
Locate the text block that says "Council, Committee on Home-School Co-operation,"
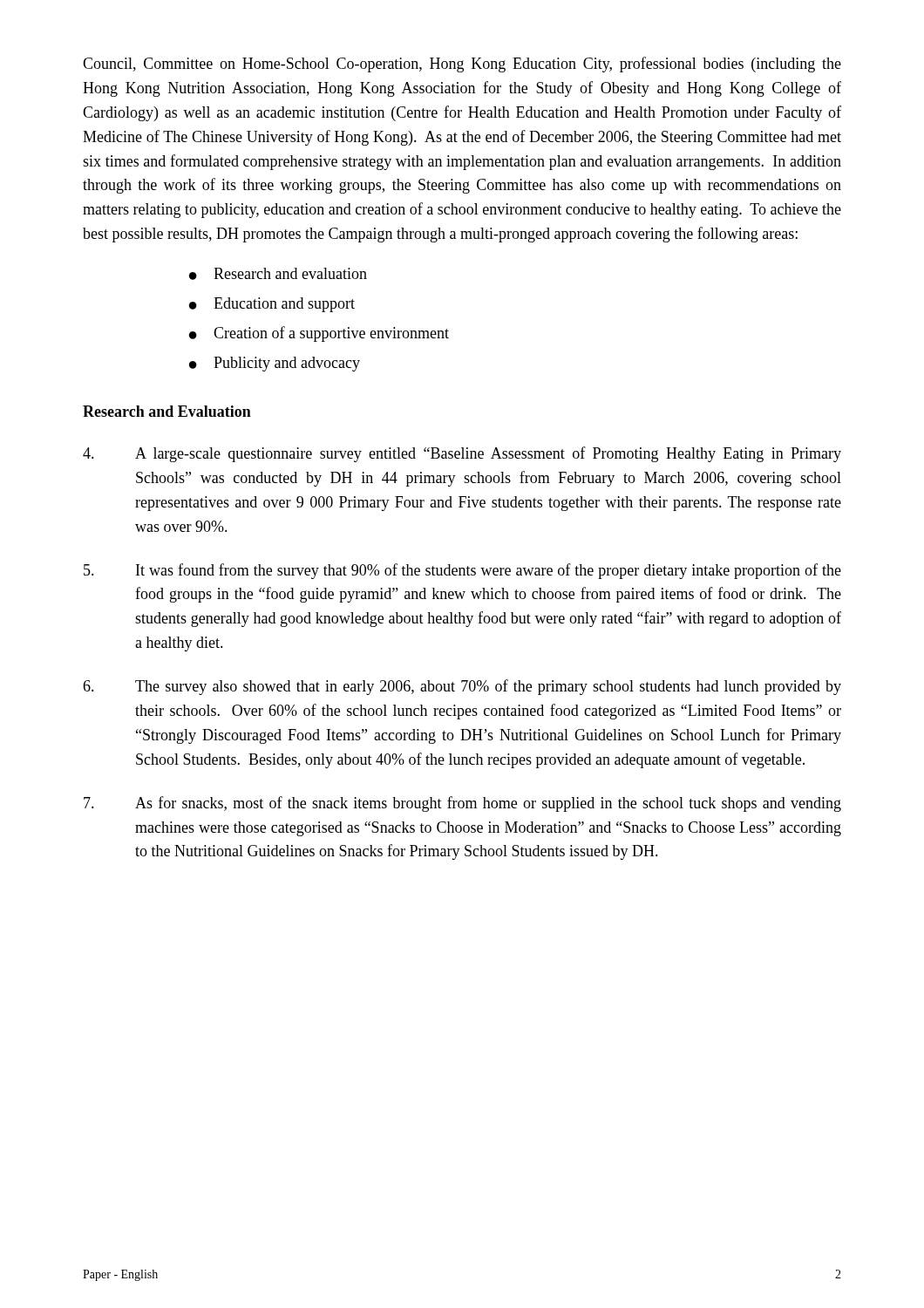coord(462,149)
